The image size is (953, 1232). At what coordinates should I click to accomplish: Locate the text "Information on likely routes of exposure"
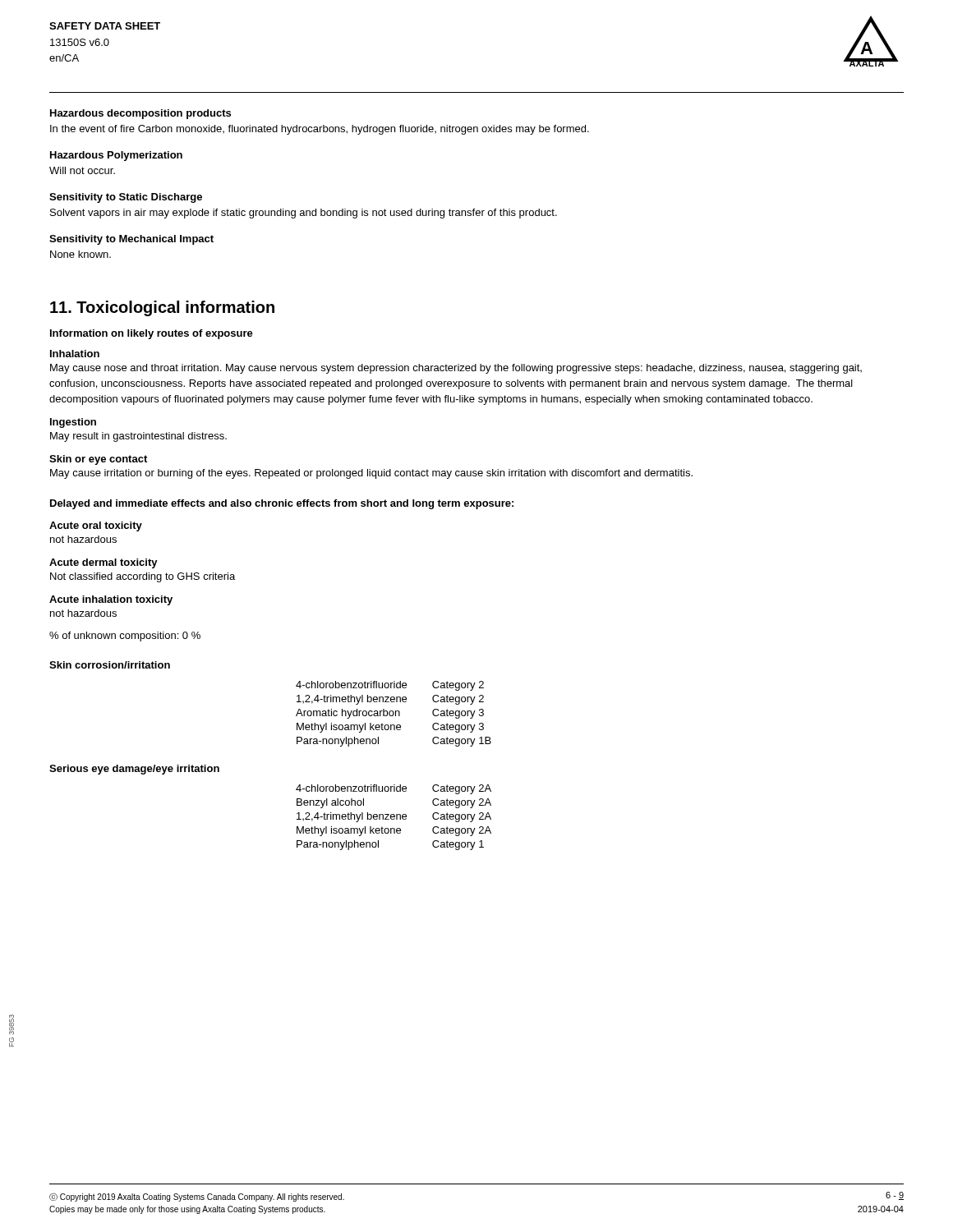pyautogui.click(x=151, y=333)
